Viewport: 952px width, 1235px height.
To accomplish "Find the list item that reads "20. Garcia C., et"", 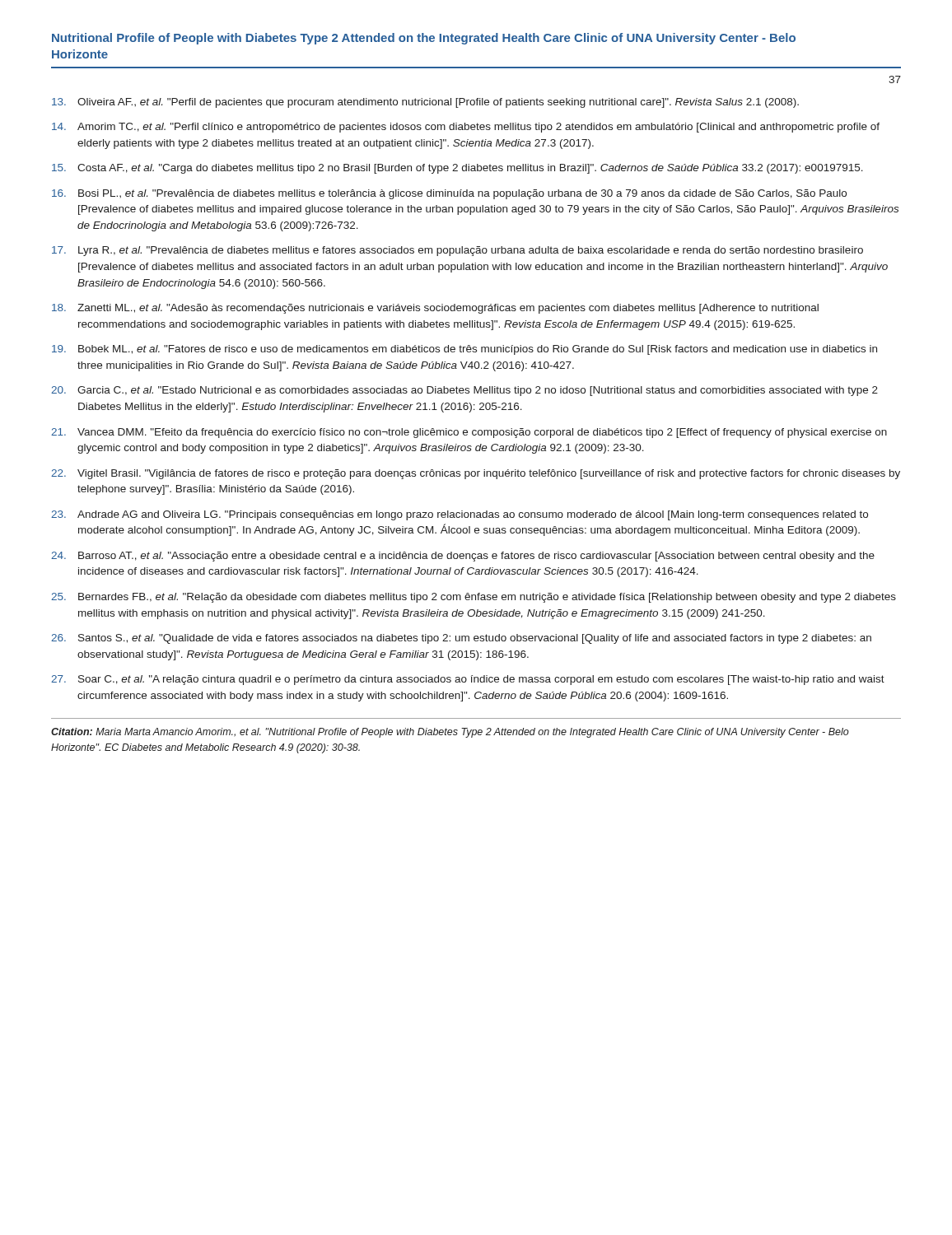I will (476, 398).
